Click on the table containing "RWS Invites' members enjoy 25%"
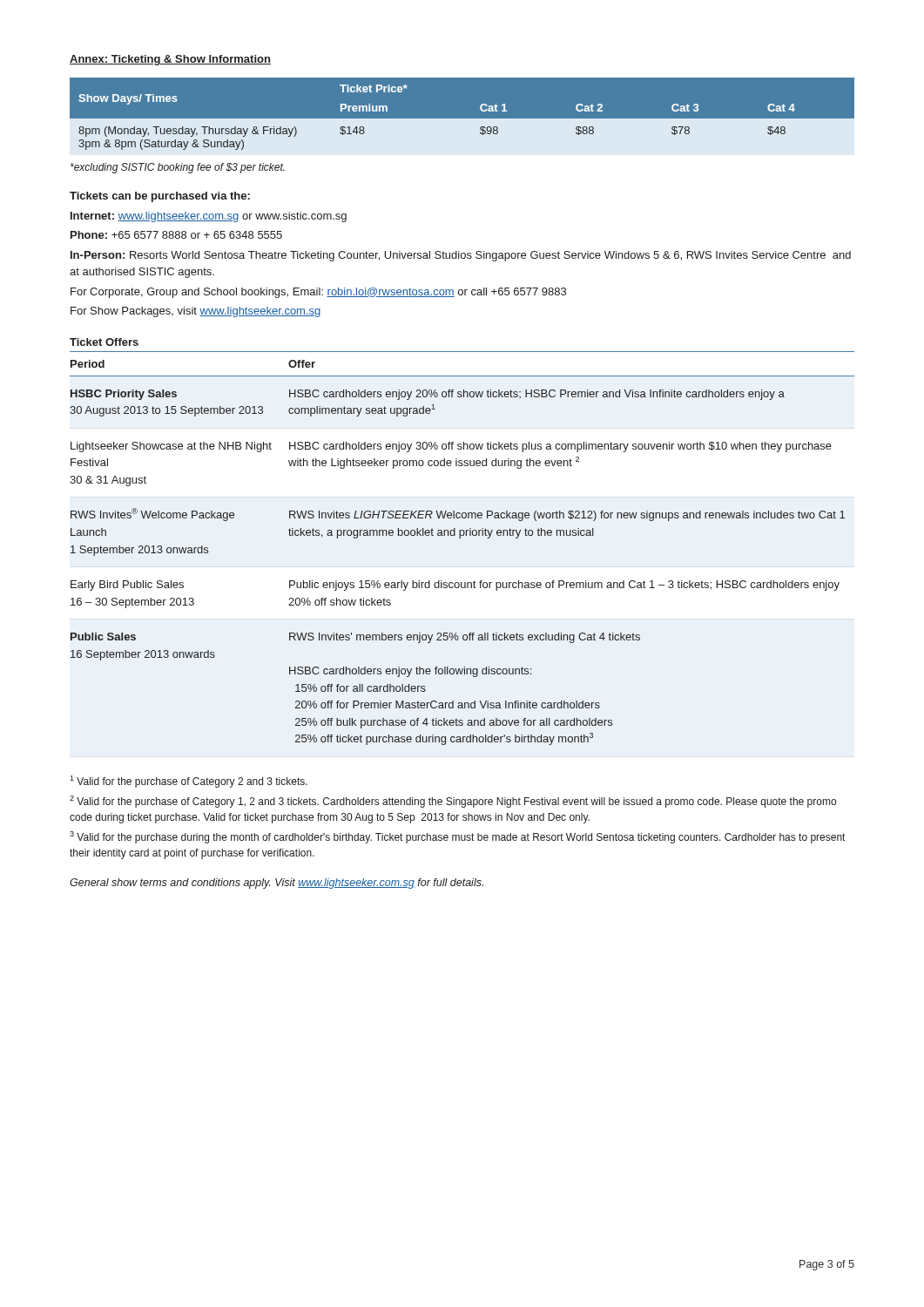This screenshot has width=924, height=1307. (x=462, y=554)
